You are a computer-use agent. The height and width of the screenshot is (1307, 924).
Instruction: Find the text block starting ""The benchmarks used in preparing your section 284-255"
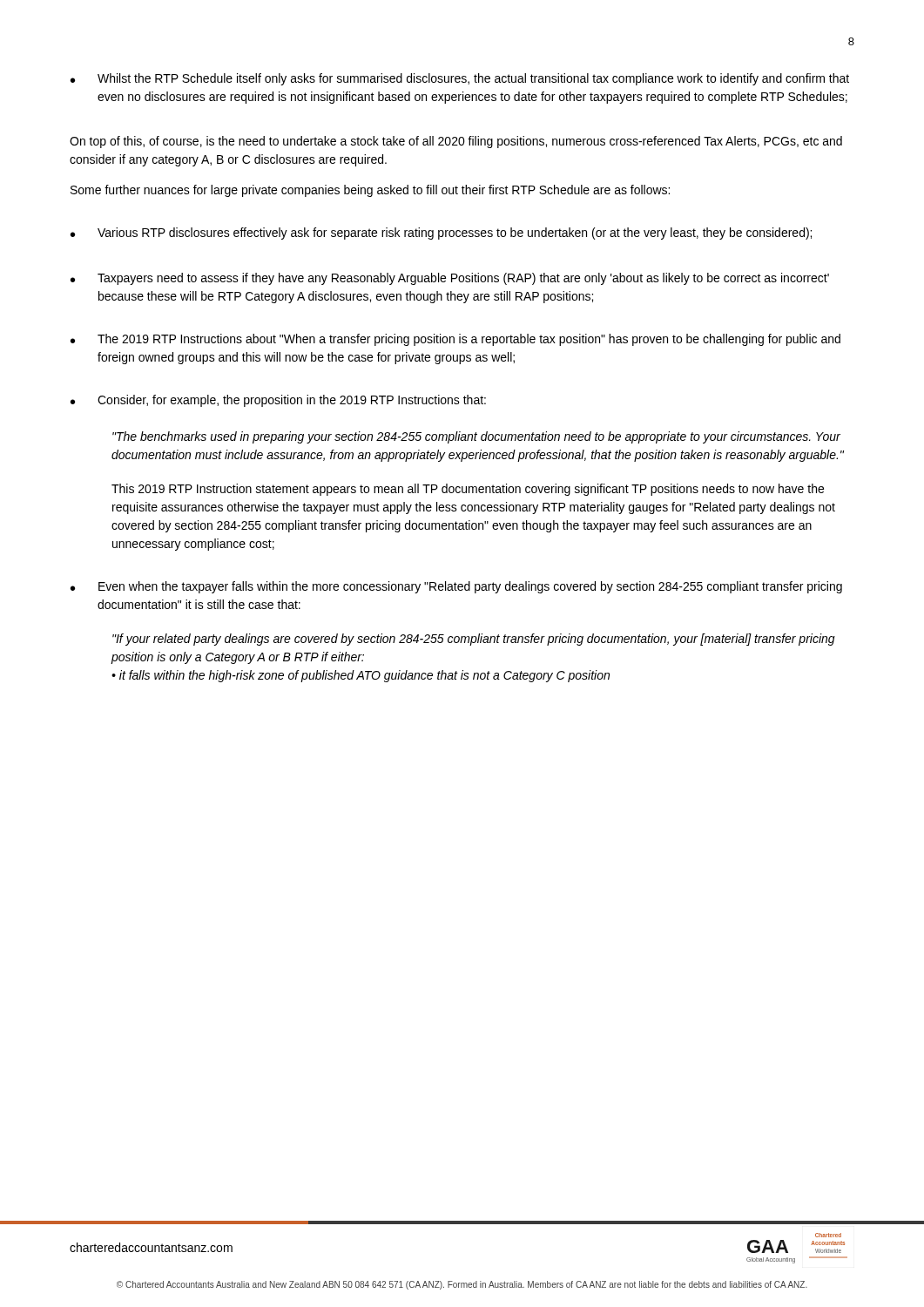478,446
